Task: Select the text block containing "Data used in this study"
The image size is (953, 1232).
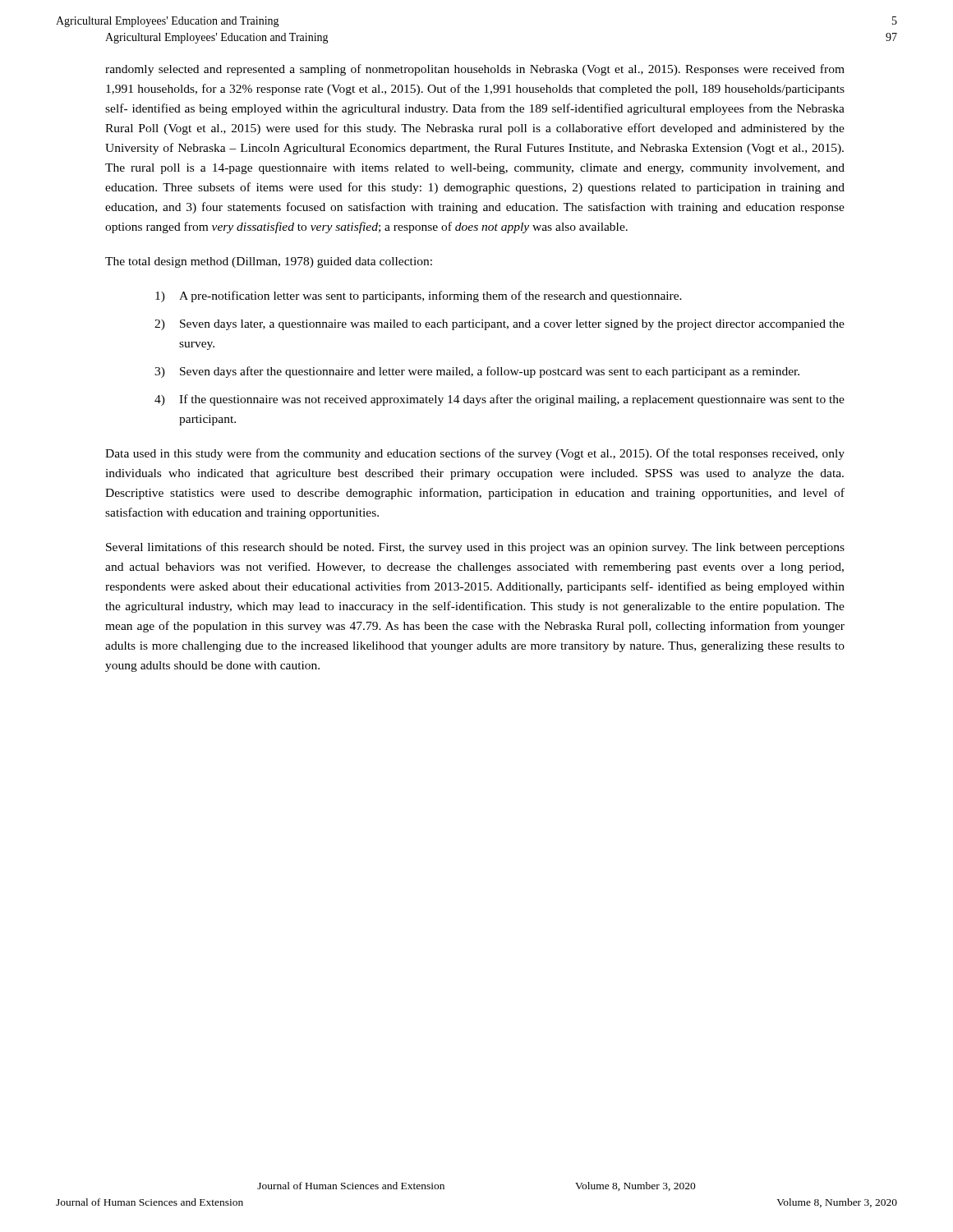Action: [x=475, y=483]
